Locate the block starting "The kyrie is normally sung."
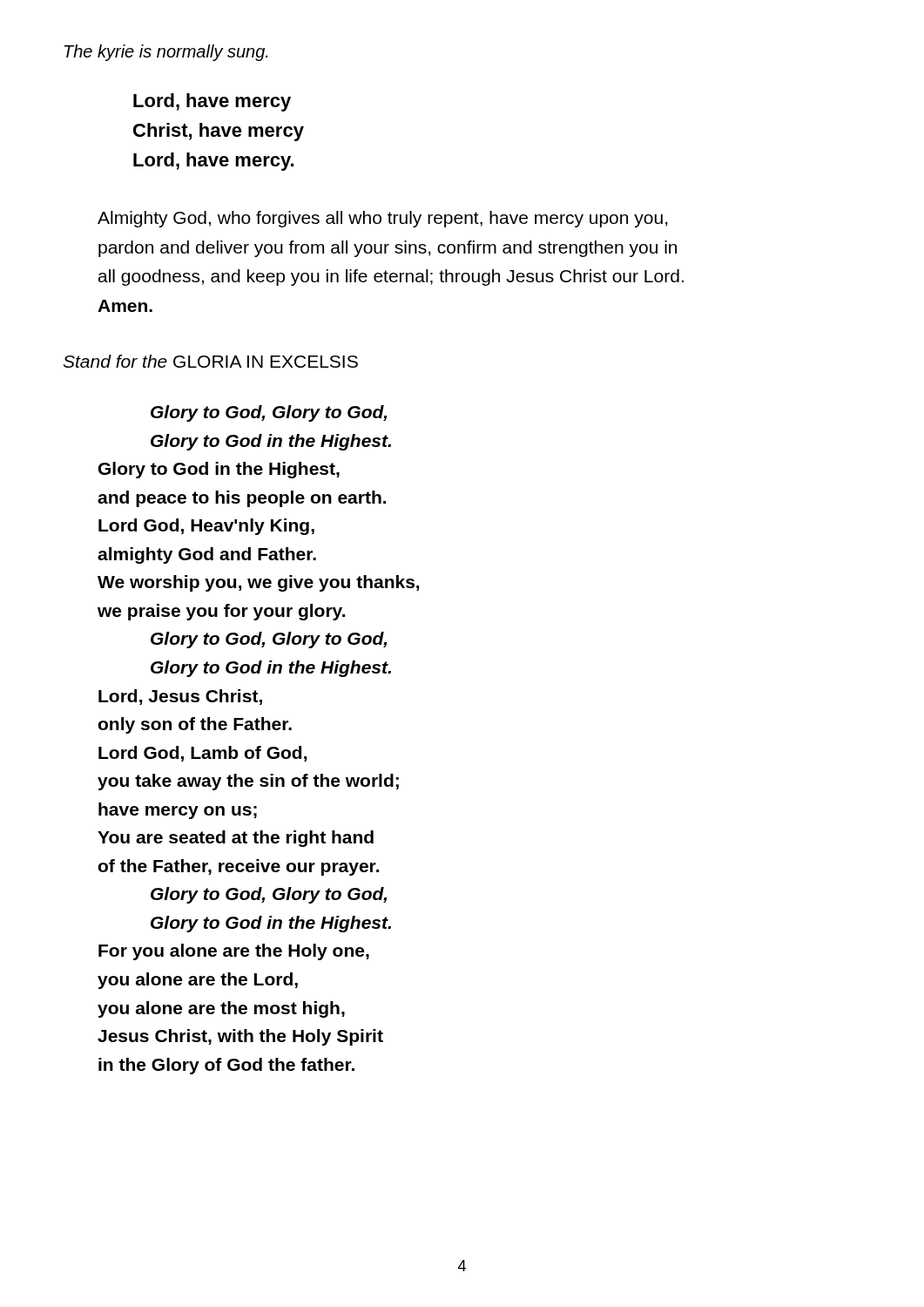This screenshot has width=924, height=1307. [x=166, y=51]
